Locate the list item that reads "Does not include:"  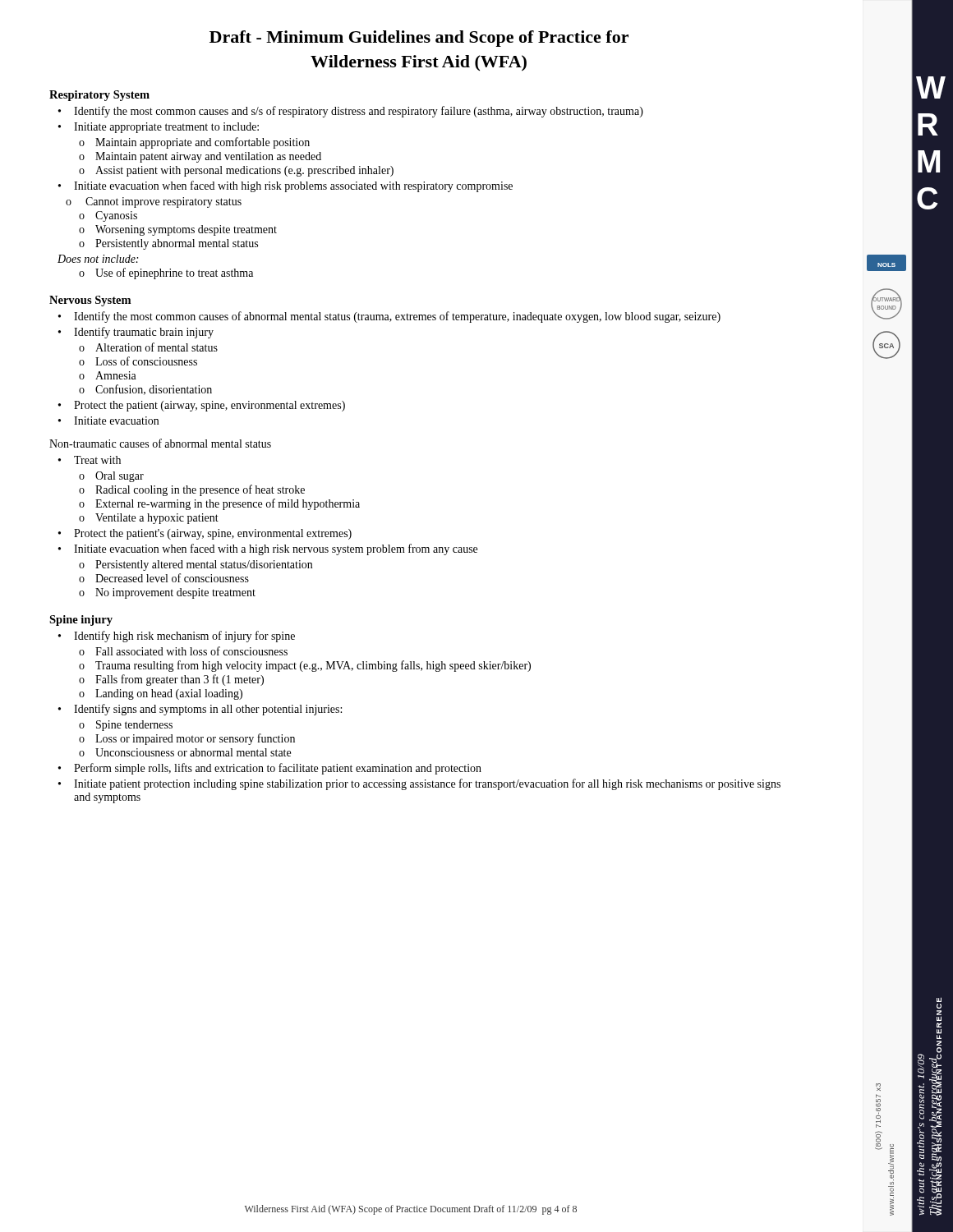click(98, 259)
